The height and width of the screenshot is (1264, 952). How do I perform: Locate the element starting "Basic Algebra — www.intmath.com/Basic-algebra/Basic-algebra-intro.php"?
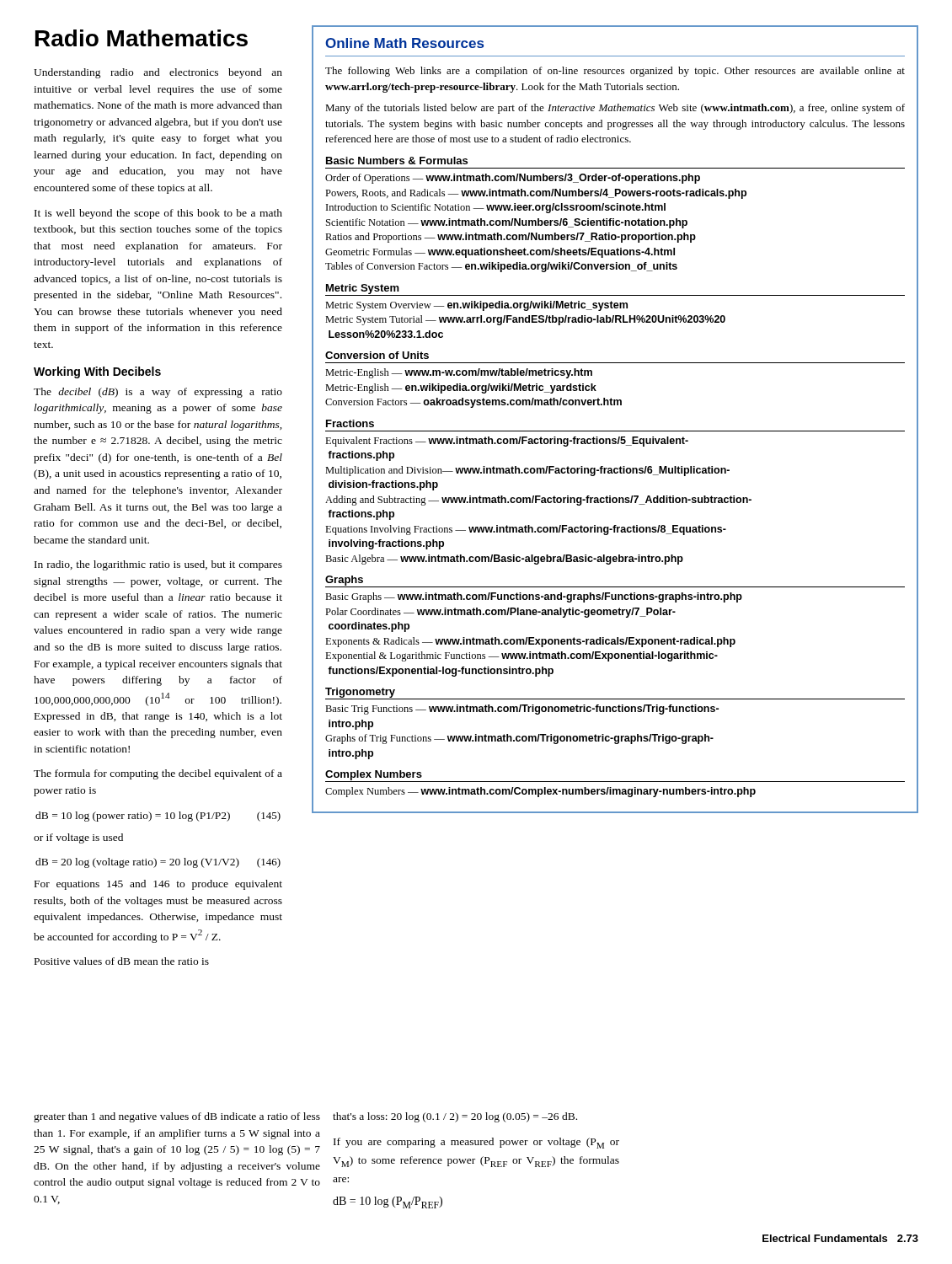coord(504,558)
